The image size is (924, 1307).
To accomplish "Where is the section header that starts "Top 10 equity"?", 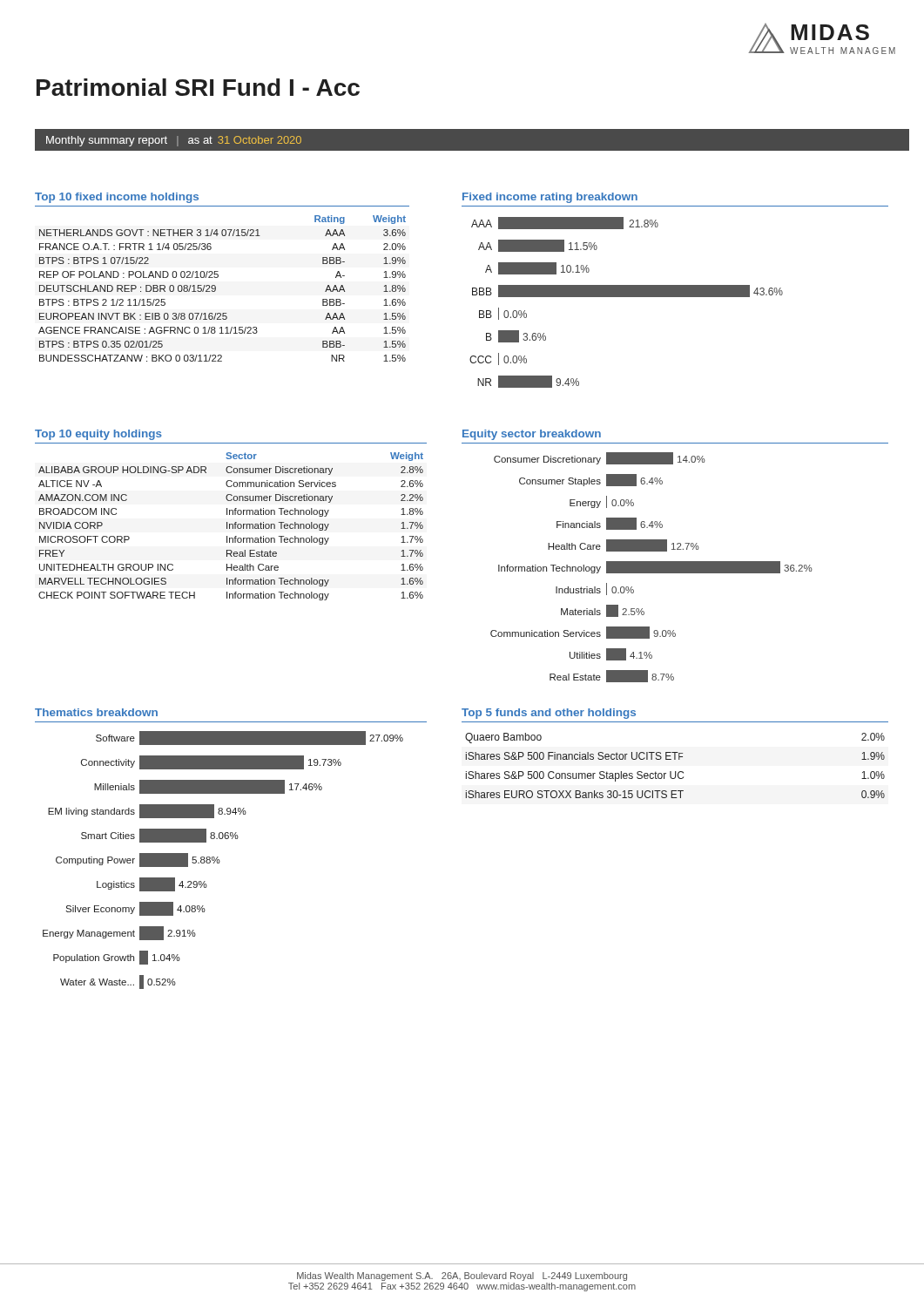I will [x=98, y=434].
